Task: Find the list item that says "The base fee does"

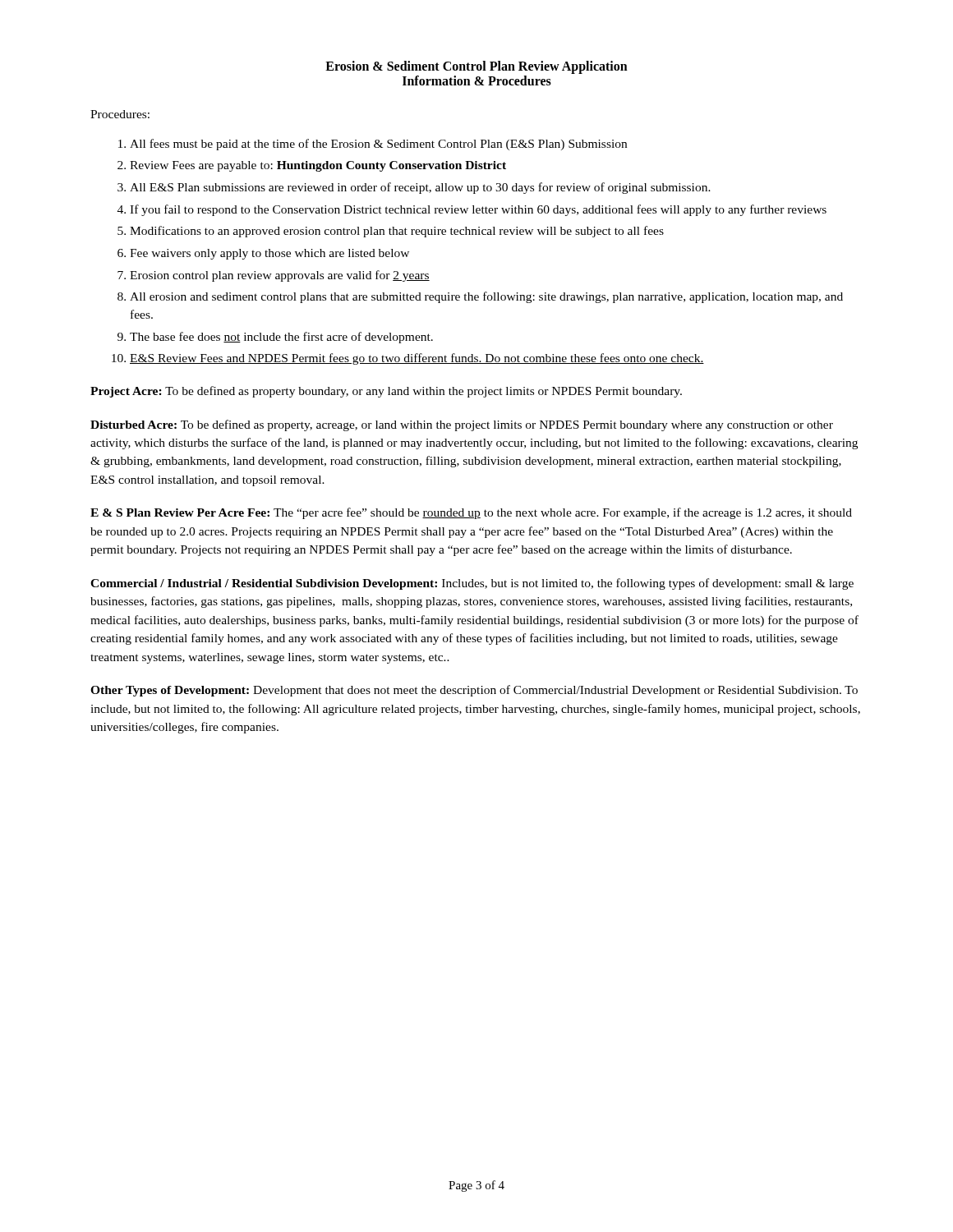Action: tap(282, 336)
